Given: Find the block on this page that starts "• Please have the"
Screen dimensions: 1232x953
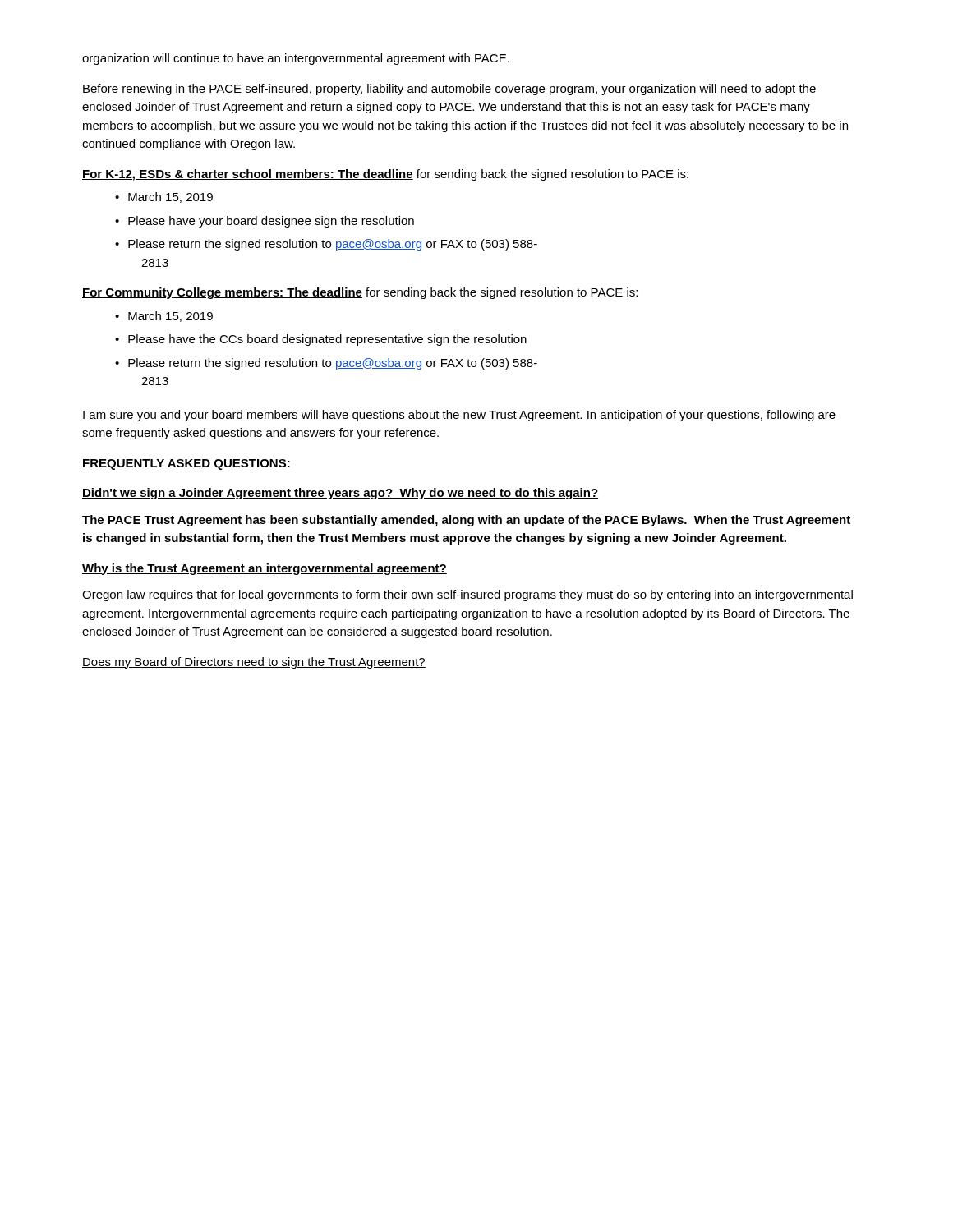Looking at the screenshot, I should [321, 339].
